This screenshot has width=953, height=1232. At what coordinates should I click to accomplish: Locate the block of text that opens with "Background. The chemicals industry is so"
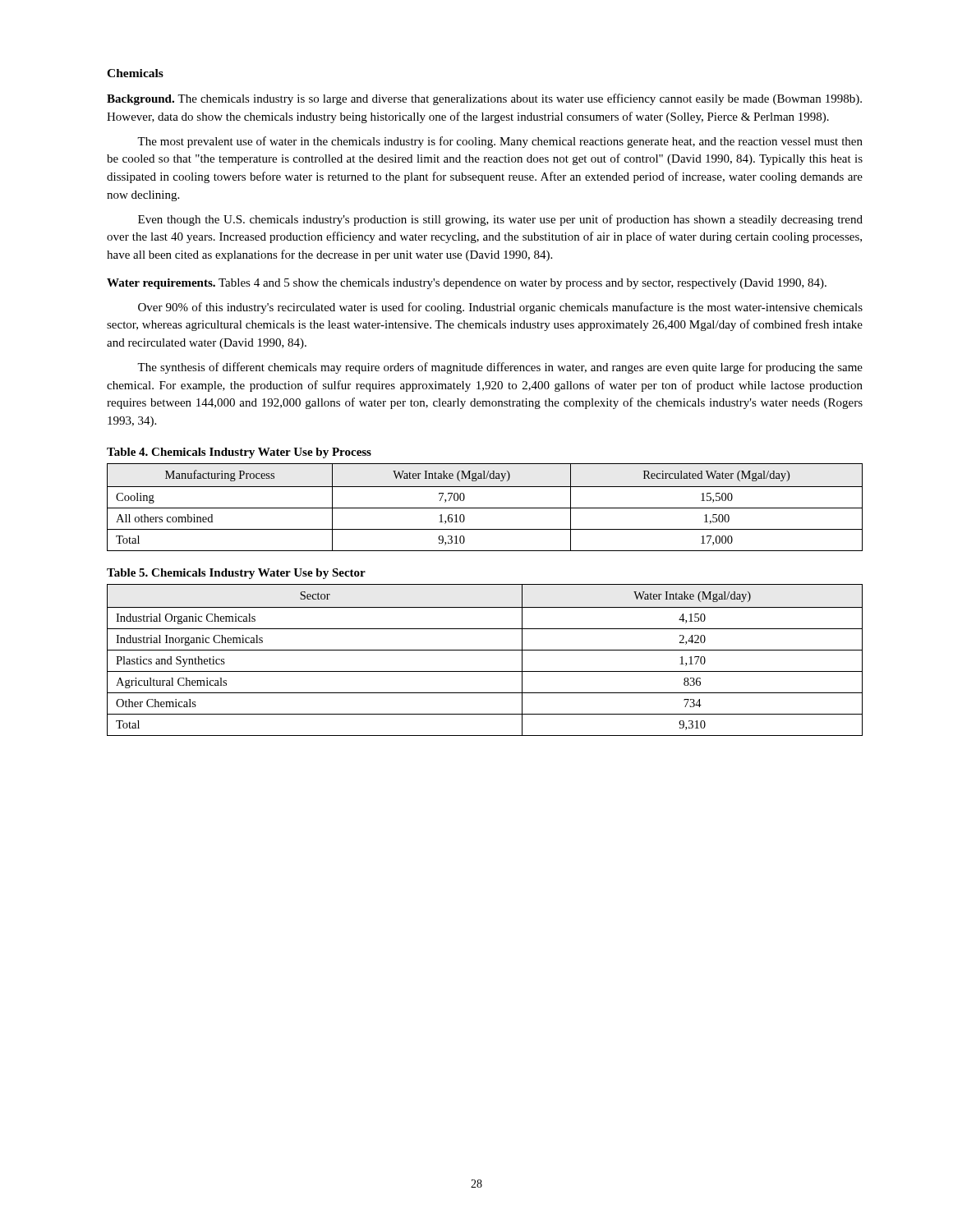[485, 177]
